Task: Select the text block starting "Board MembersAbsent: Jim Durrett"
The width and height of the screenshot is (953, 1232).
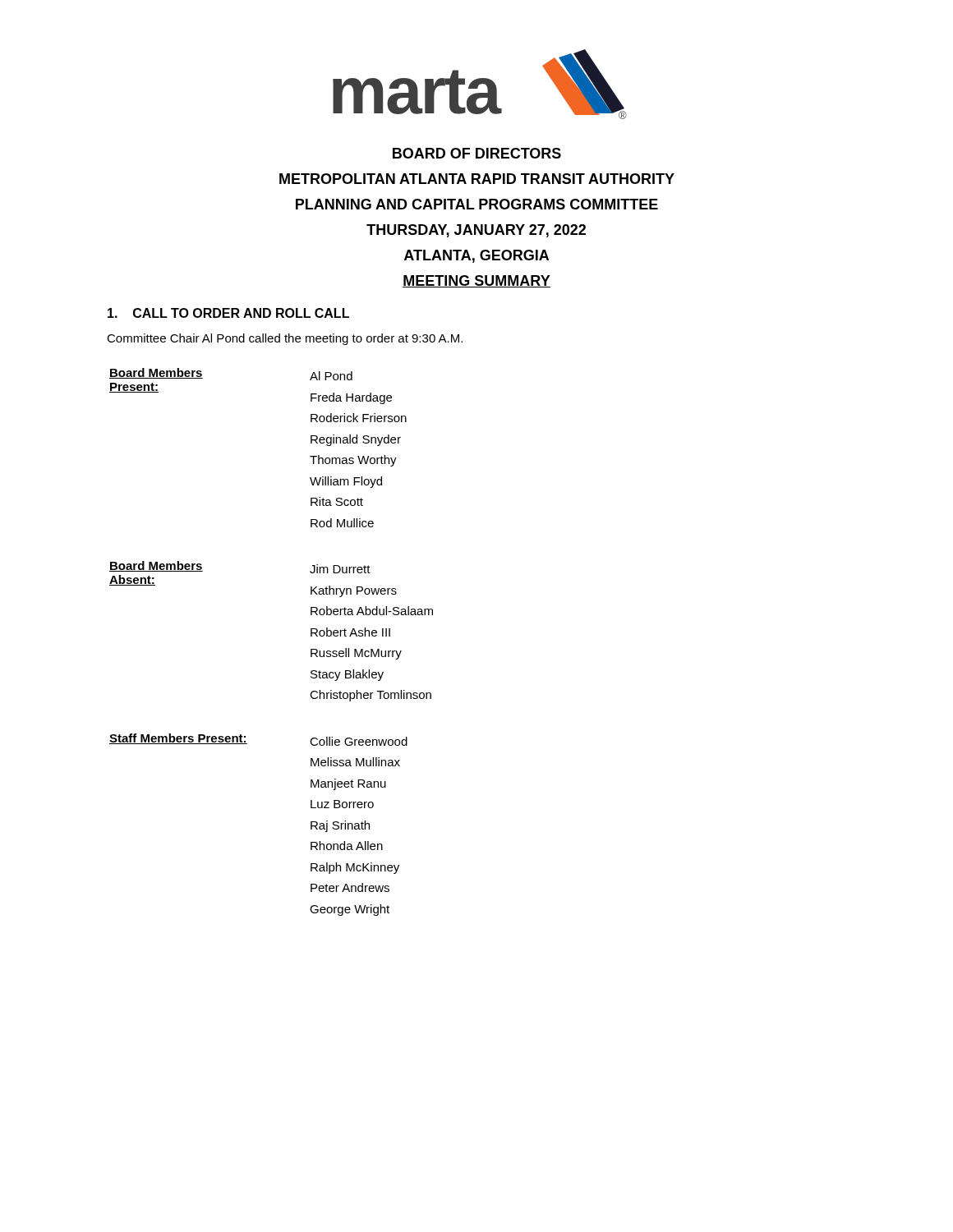Action: pyautogui.click(x=157, y=567)
